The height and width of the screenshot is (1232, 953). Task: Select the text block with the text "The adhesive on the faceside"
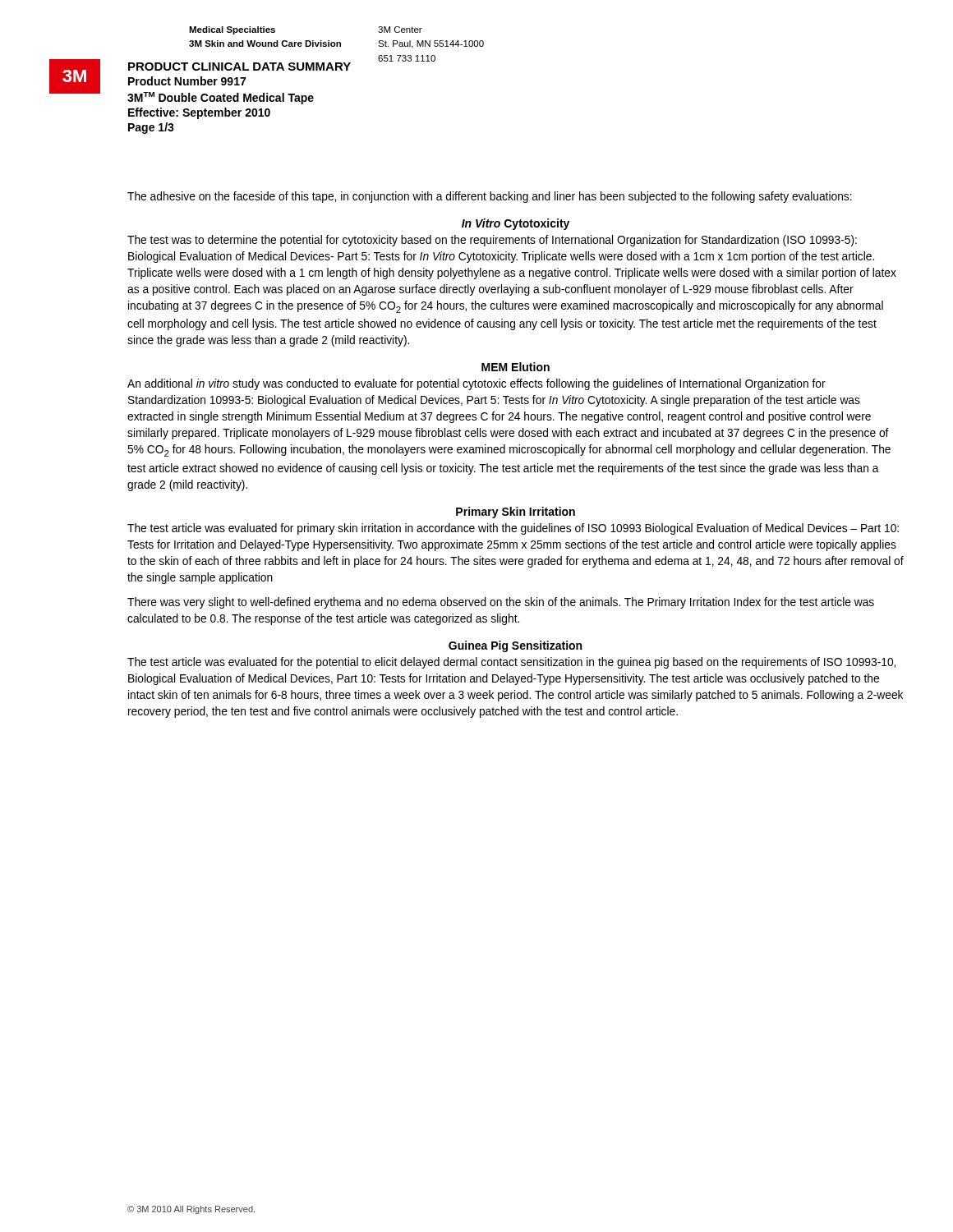tap(516, 197)
